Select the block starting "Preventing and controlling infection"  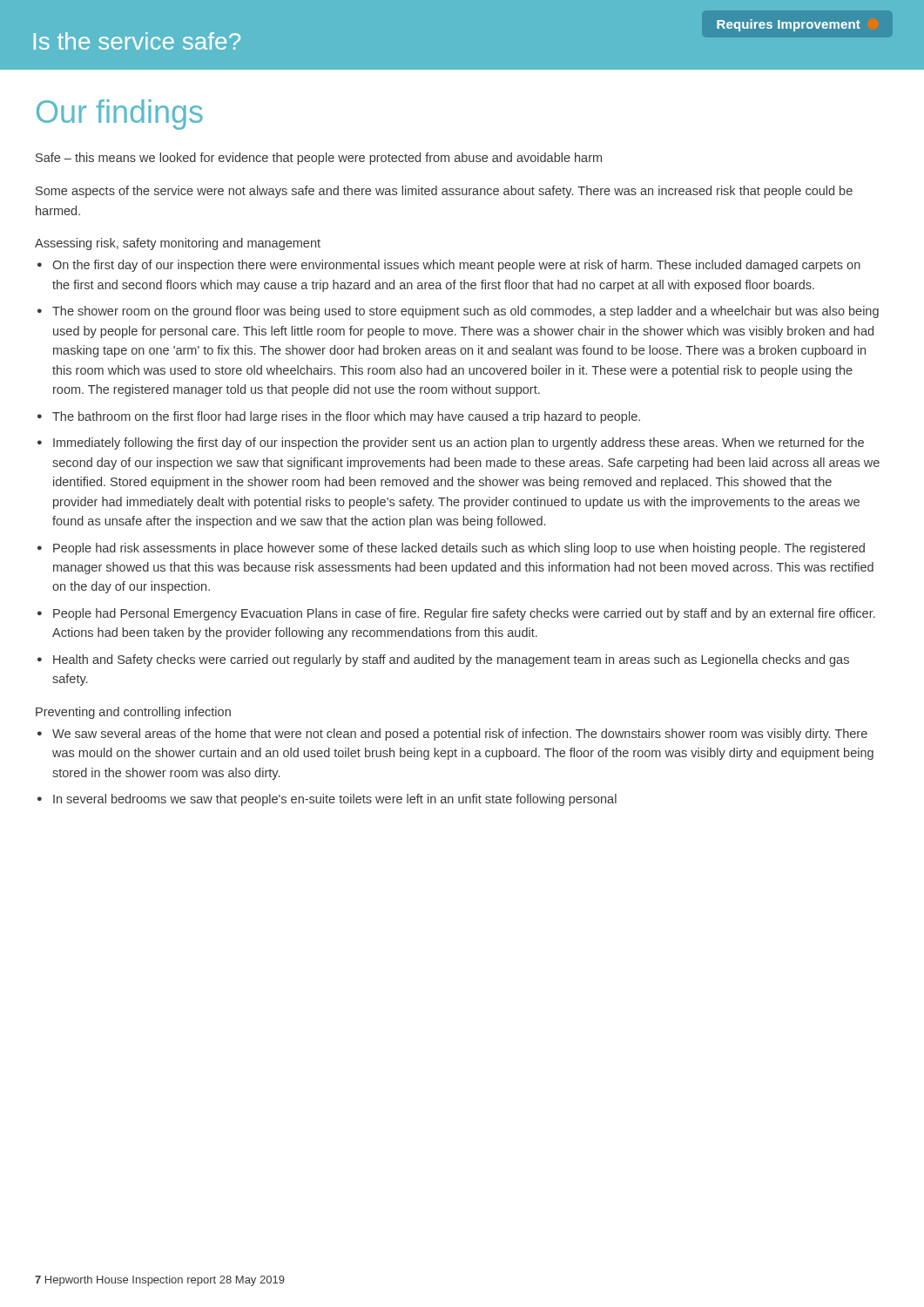(x=133, y=712)
